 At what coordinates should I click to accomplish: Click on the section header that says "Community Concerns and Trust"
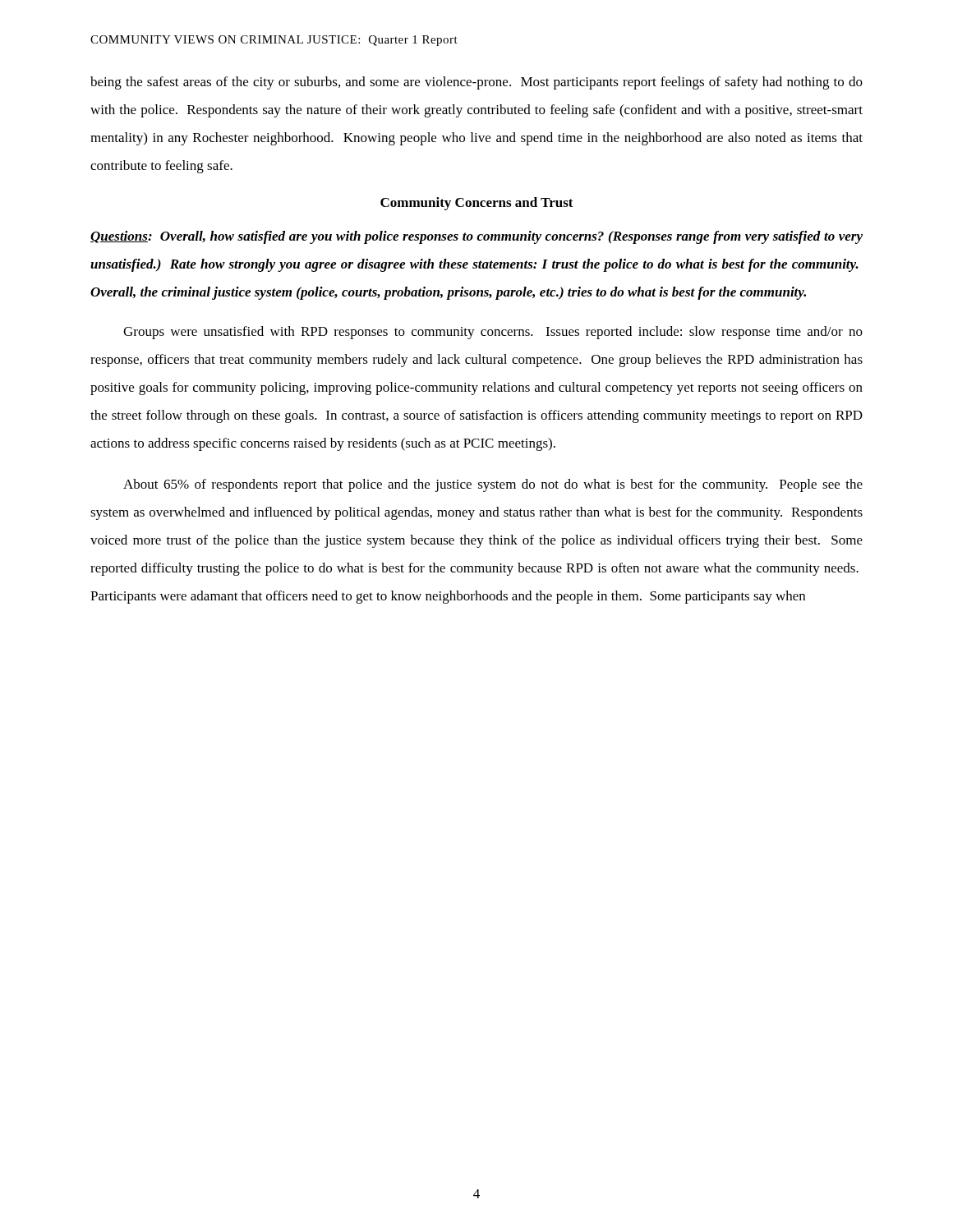pyautogui.click(x=476, y=202)
